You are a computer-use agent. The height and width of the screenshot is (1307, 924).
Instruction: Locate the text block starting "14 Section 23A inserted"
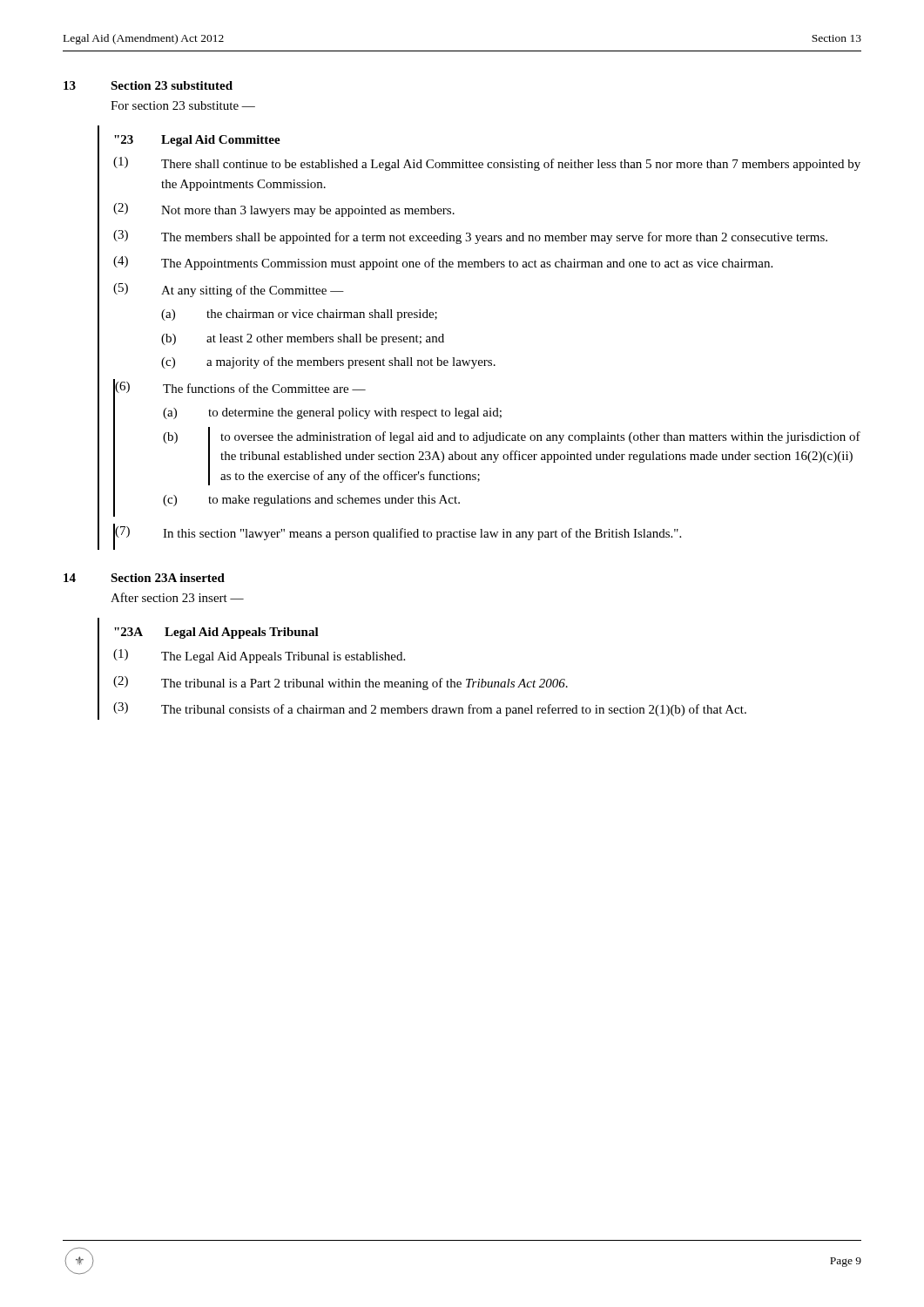[144, 578]
